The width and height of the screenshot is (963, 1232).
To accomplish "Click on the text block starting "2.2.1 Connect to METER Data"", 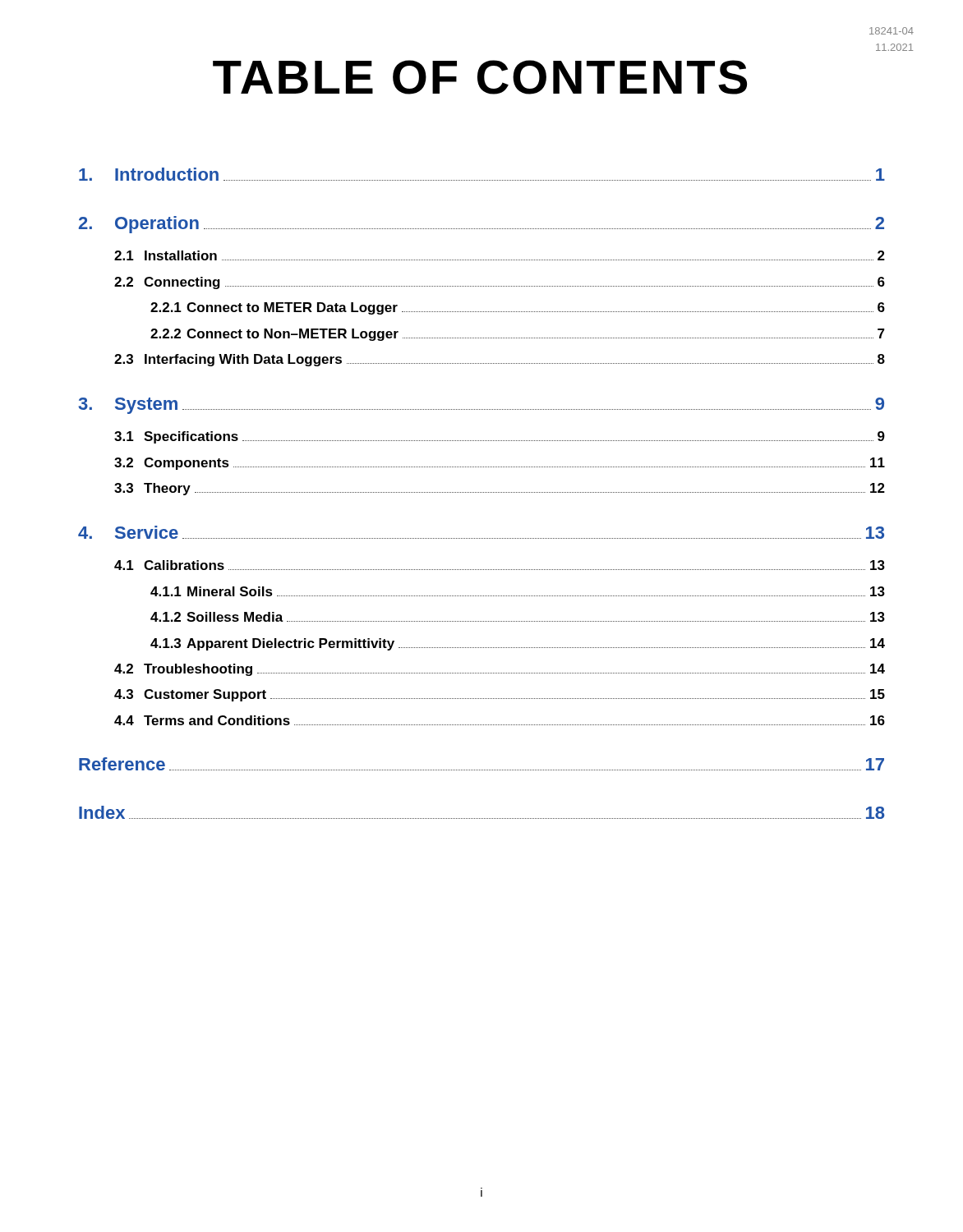I will coord(518,308).
